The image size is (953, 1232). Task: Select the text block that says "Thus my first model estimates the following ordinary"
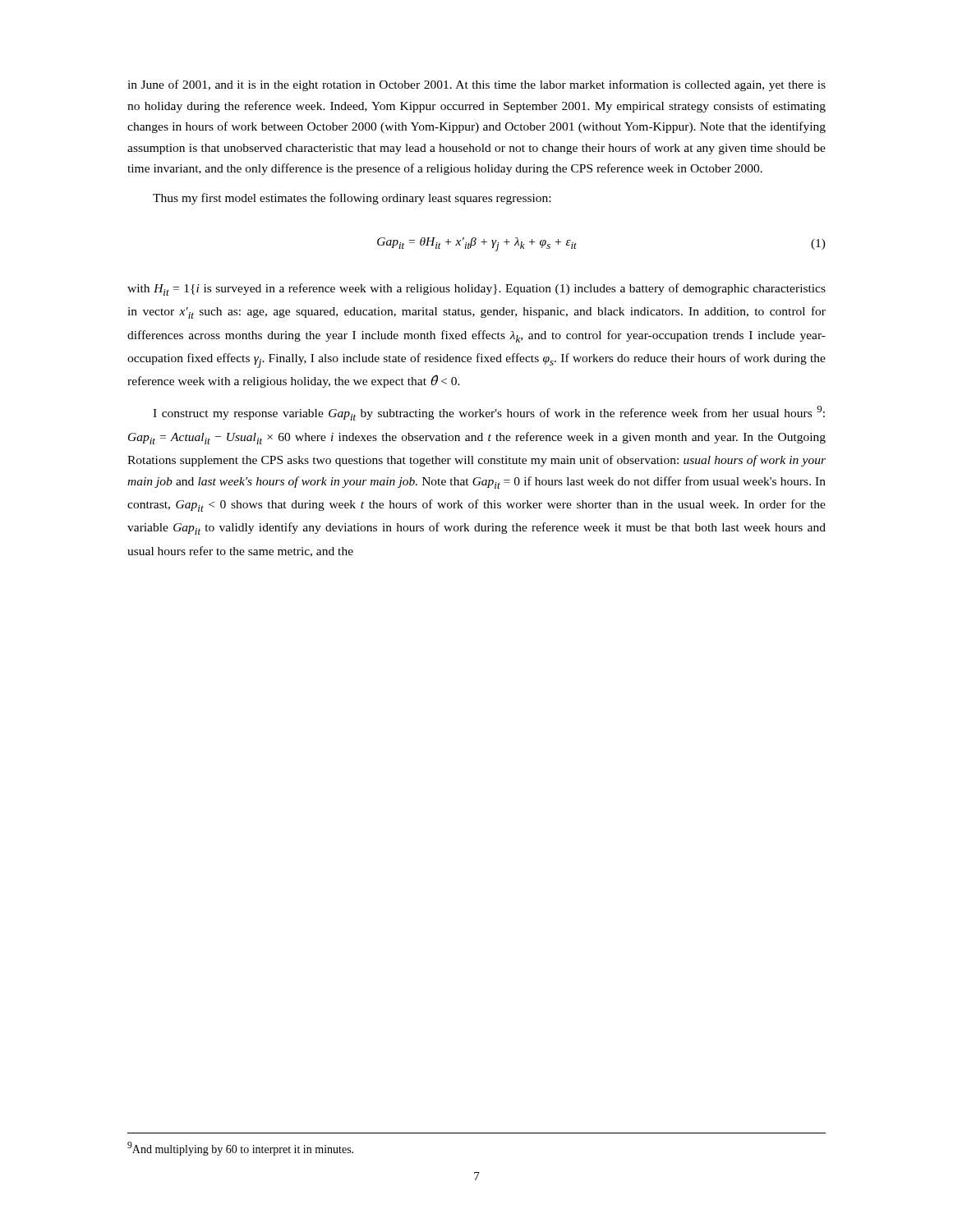352,197
